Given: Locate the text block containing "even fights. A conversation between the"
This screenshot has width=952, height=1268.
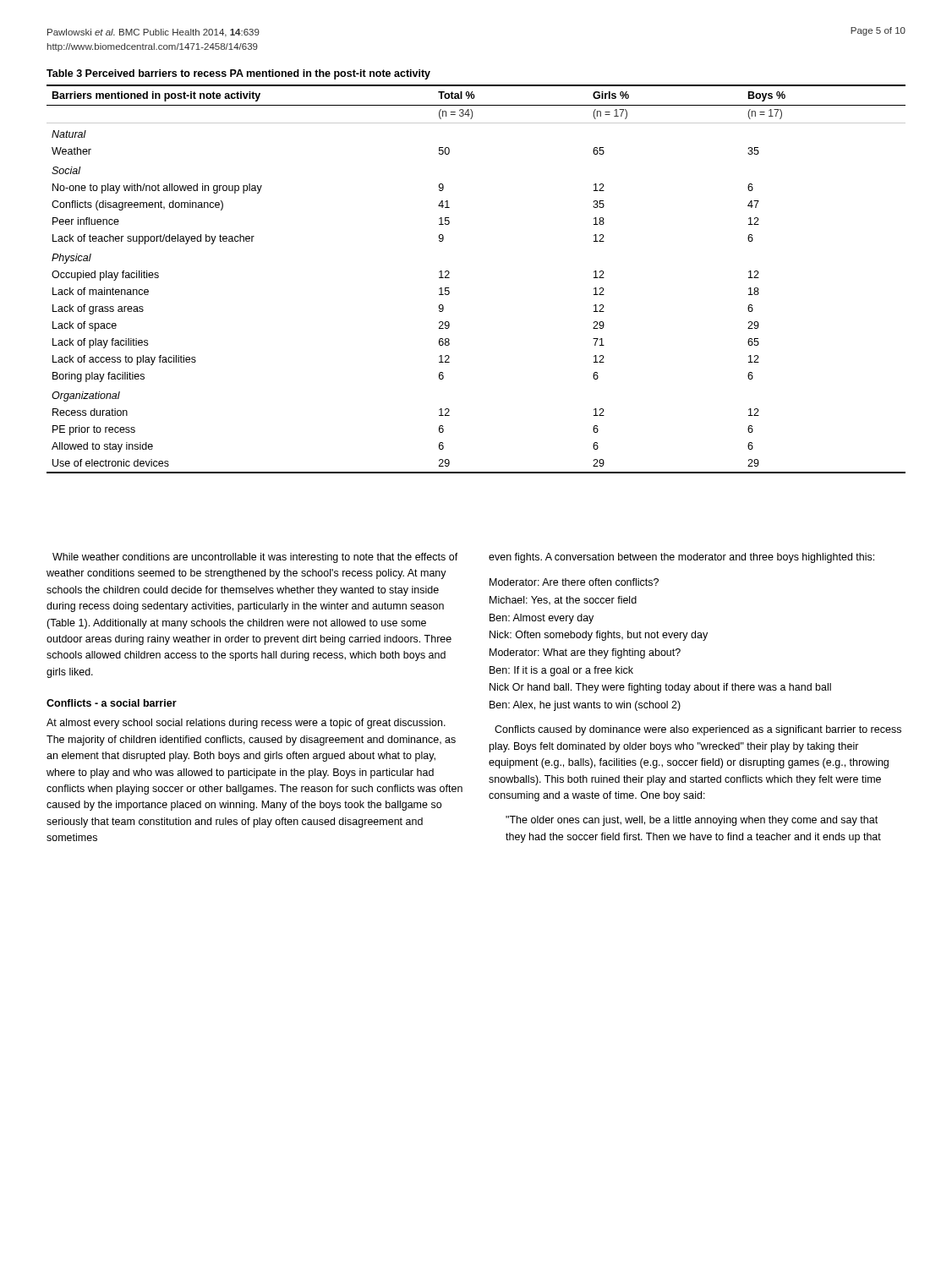Looking at the screenshot, I should (682, 557).
